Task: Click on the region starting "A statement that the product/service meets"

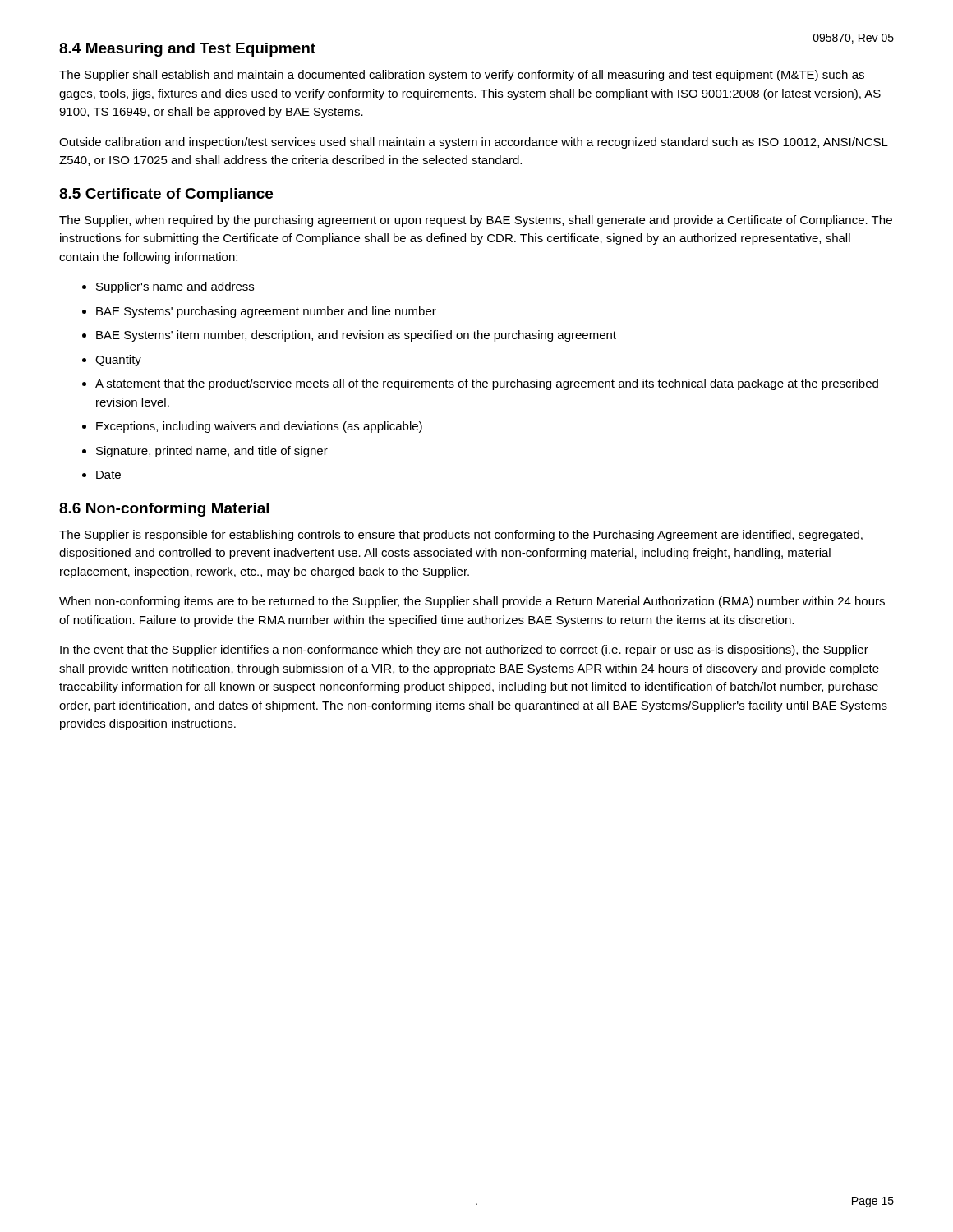Action: coord(476,393)
